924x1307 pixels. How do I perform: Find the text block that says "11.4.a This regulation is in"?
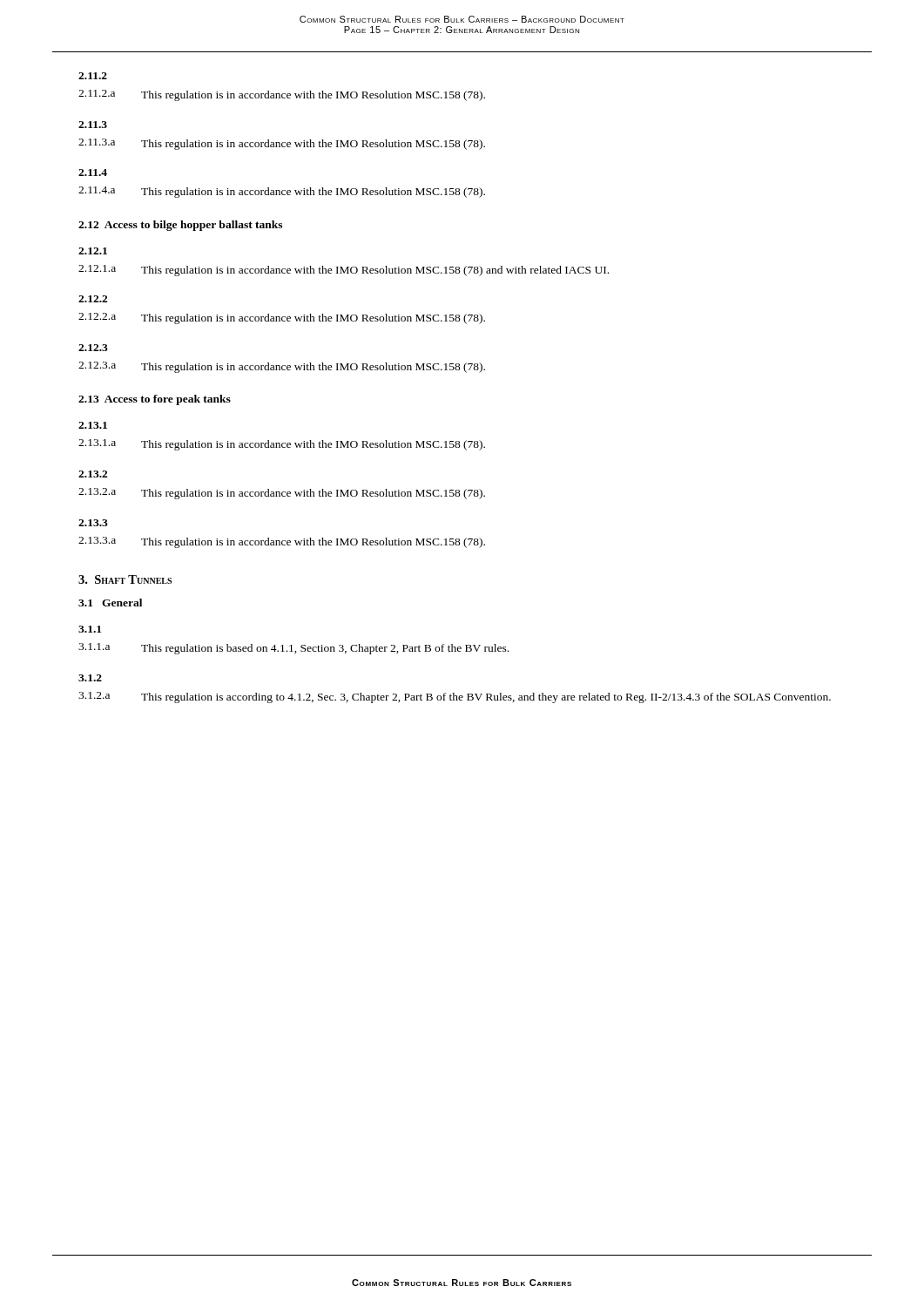tap(462, 192)
